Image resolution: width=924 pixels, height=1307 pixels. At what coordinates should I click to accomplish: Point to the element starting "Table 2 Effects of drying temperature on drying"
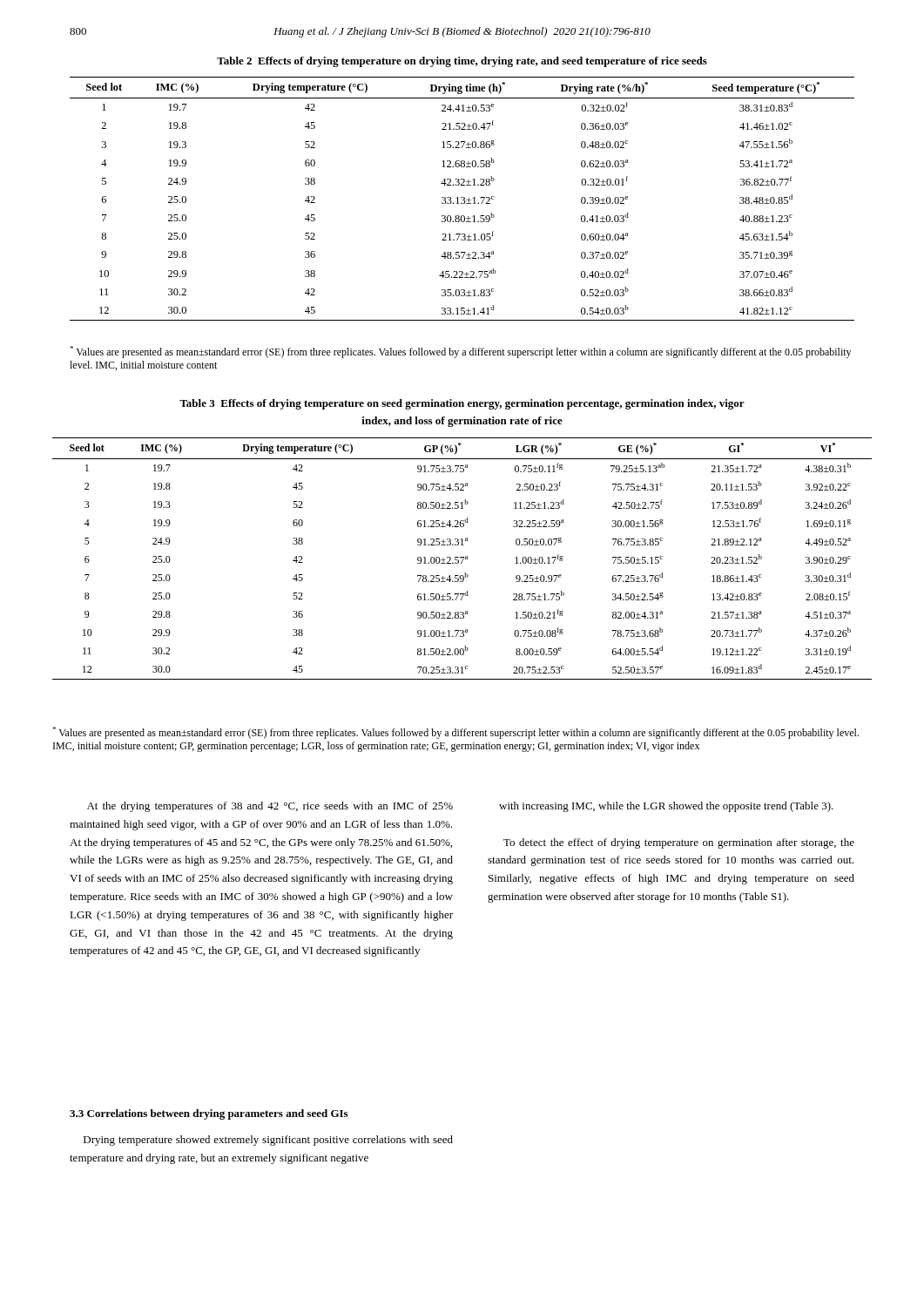point(462,61)
